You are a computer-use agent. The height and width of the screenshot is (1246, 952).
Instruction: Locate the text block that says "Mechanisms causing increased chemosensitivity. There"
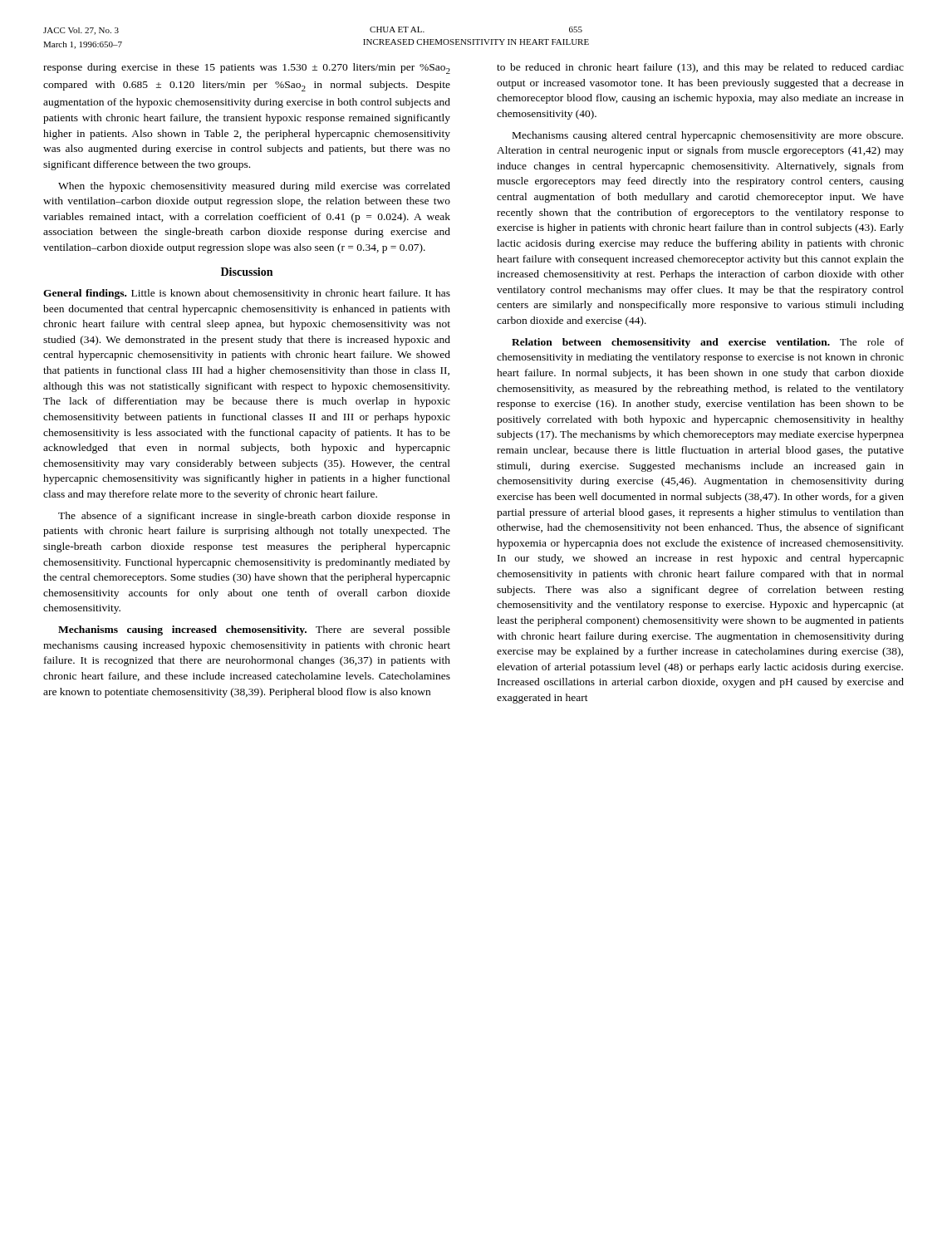click(247, 661)
